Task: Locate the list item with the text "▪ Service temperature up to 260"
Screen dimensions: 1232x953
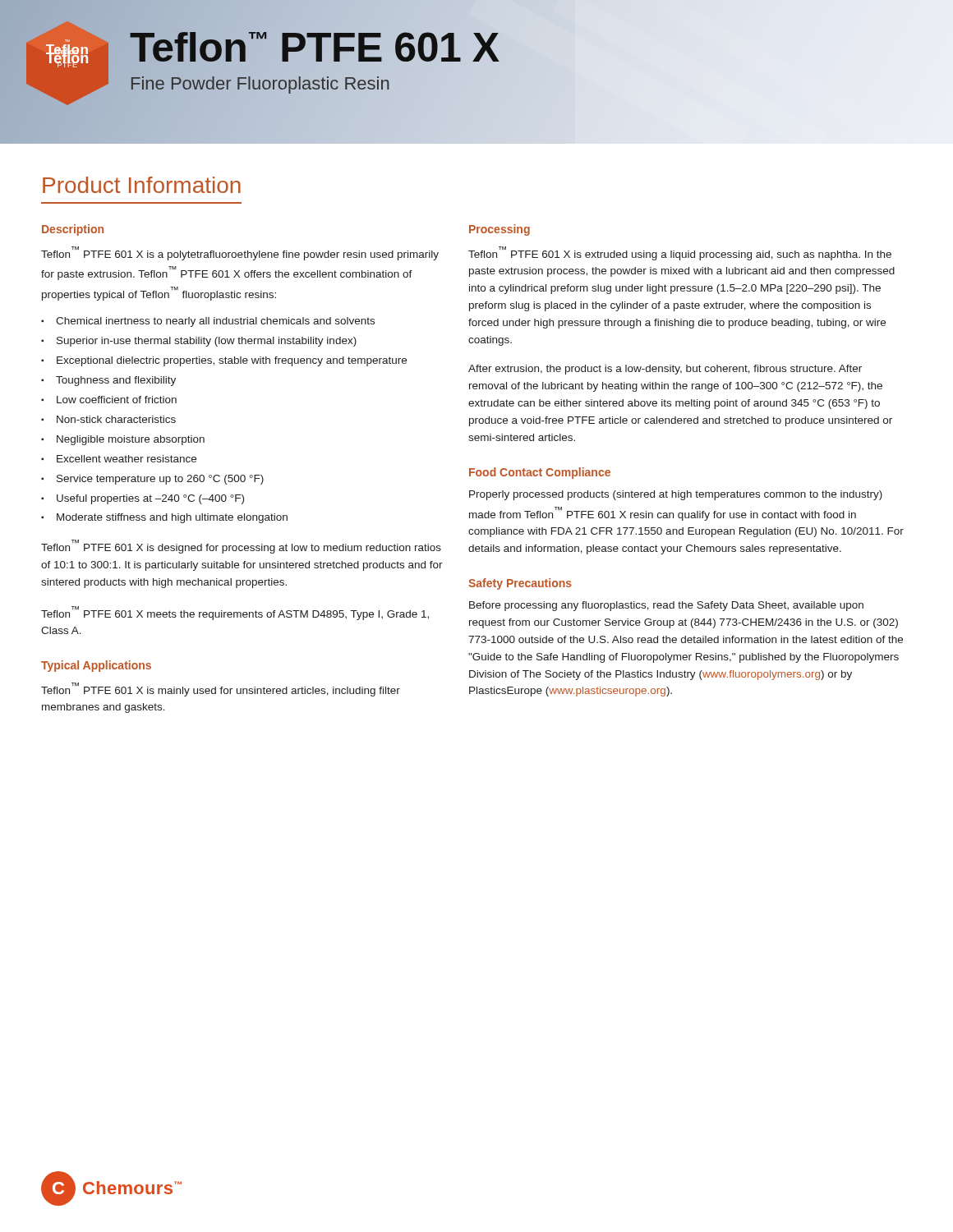Action: pyautogui.click(x=152, y=478)
